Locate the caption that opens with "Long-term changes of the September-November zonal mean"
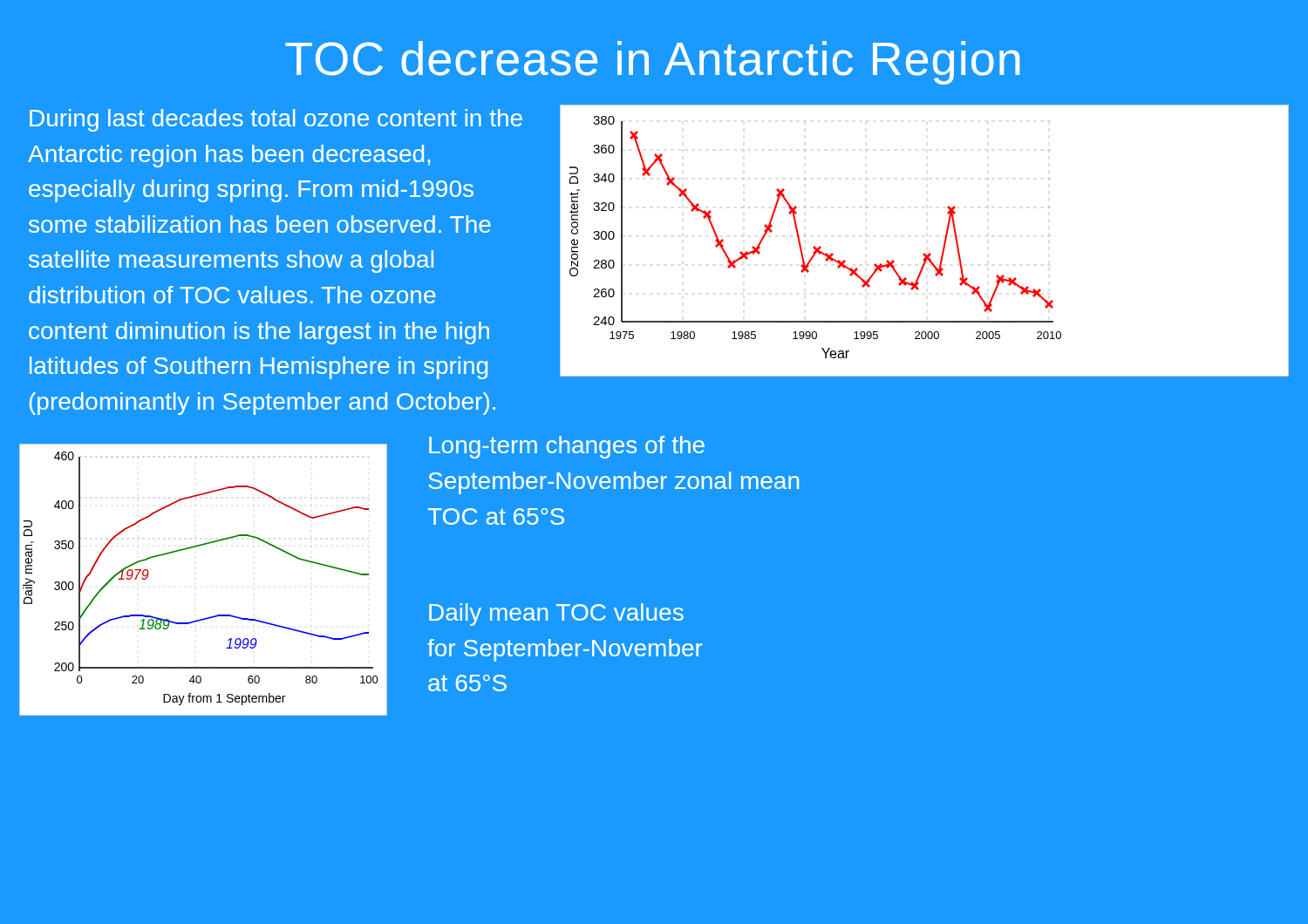Viewport: 1308px width, 924px height. [614, 481]
